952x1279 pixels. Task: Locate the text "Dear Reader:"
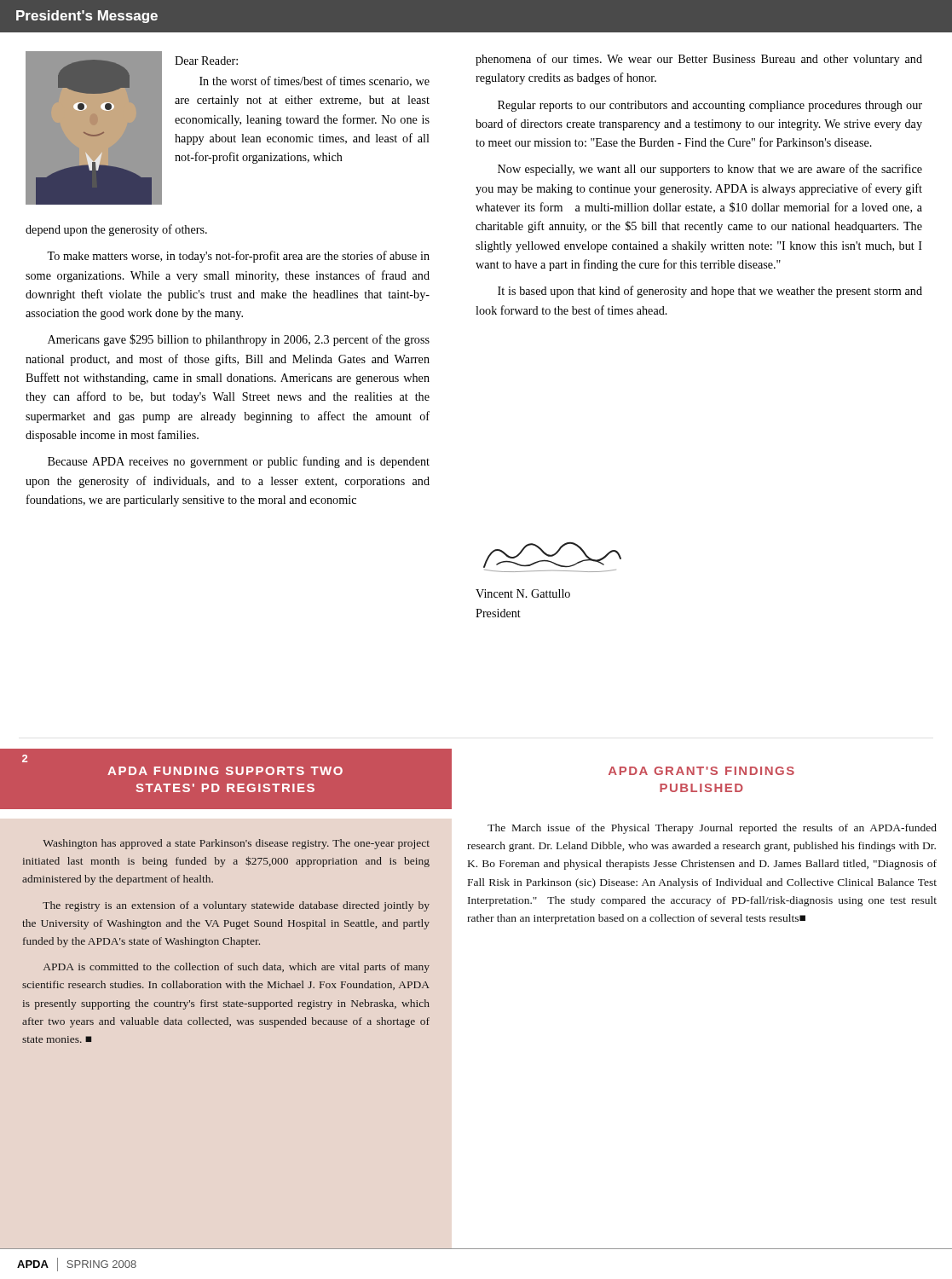(207, 61)
